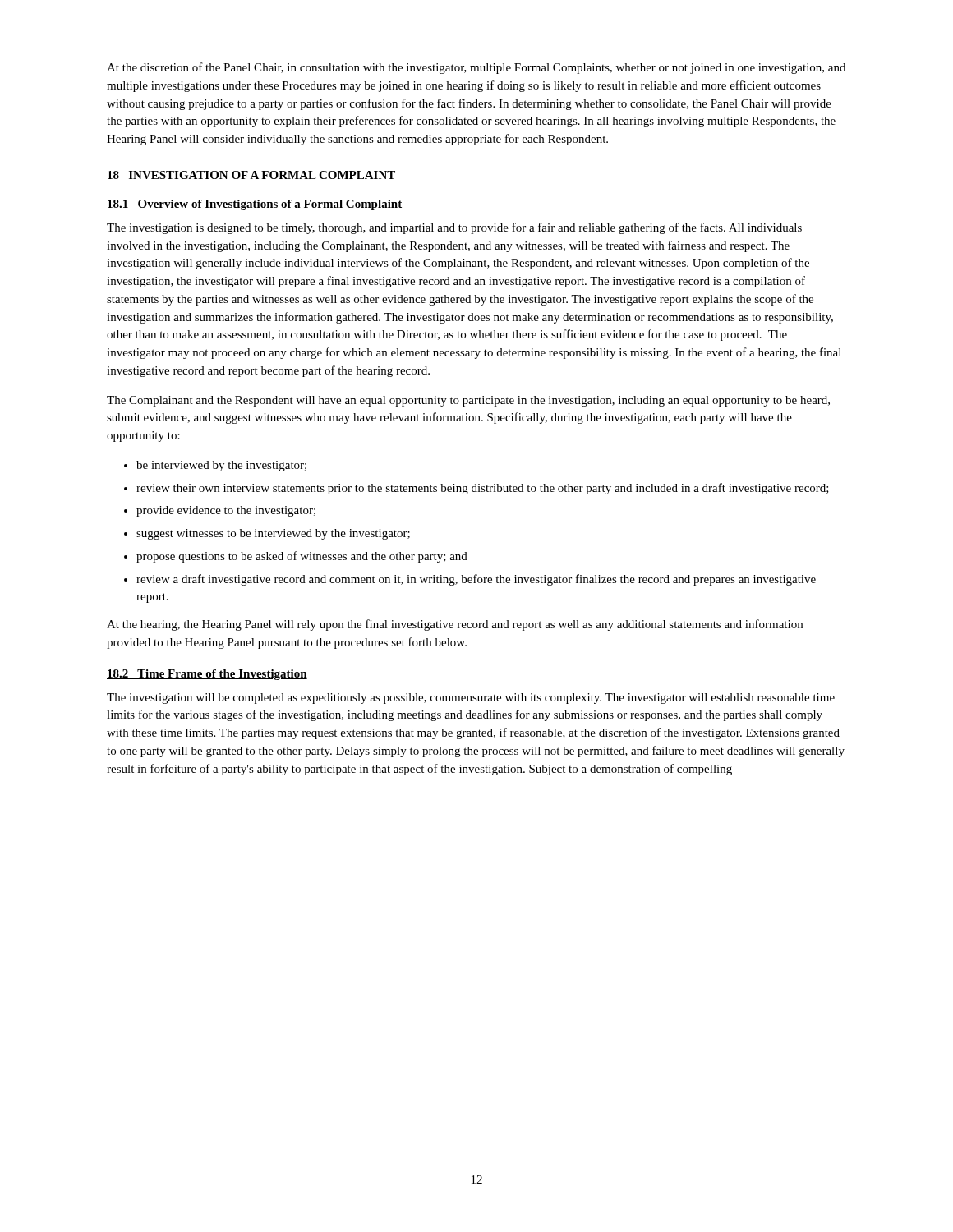The height and width of the screenshot is (1232, 953).
Task: Click on the section header with the text "18.2 Time Frame of"
Action: (x=207, y=673)
